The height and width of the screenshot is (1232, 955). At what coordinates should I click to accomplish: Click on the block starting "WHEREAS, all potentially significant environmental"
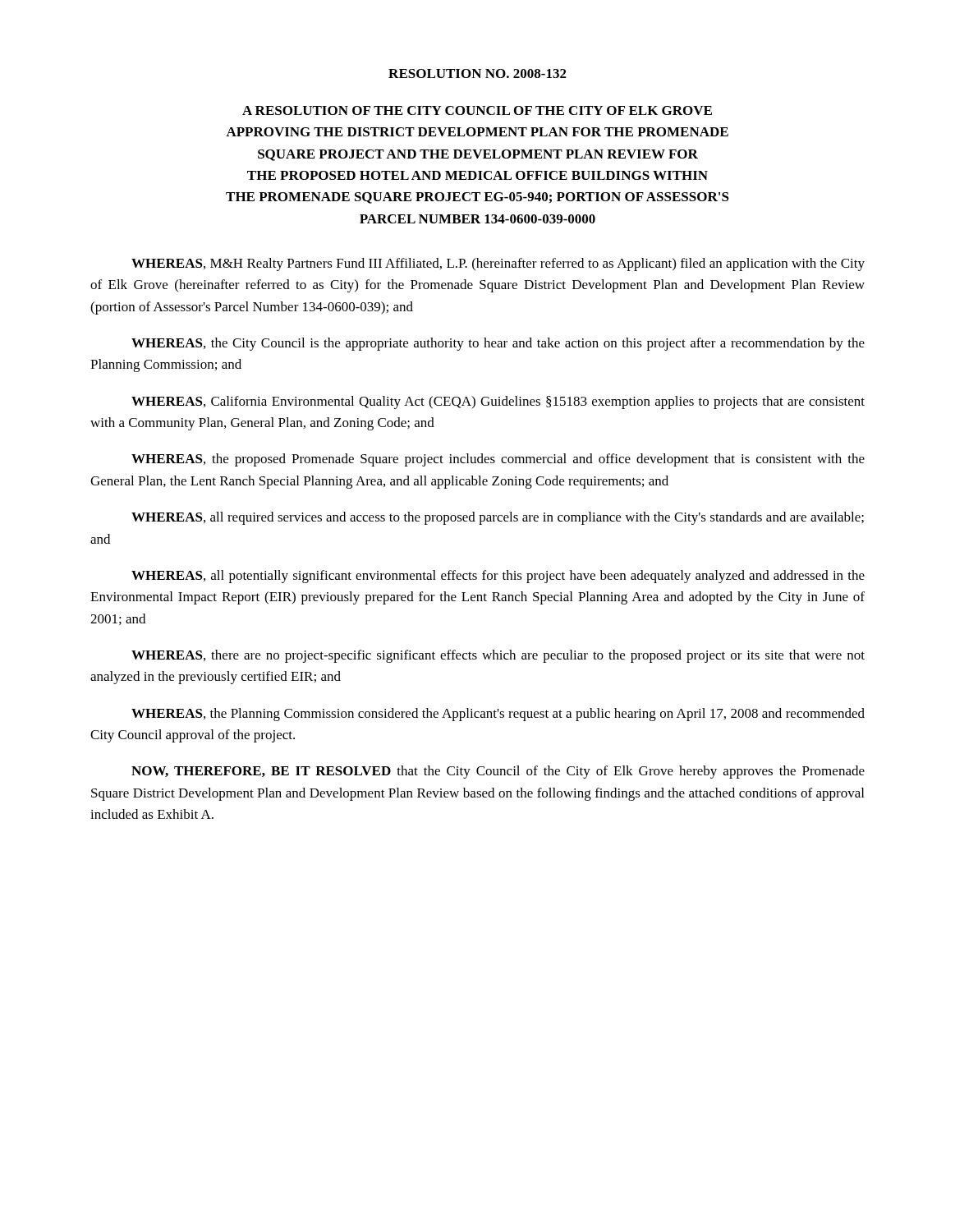coord(478,597)
